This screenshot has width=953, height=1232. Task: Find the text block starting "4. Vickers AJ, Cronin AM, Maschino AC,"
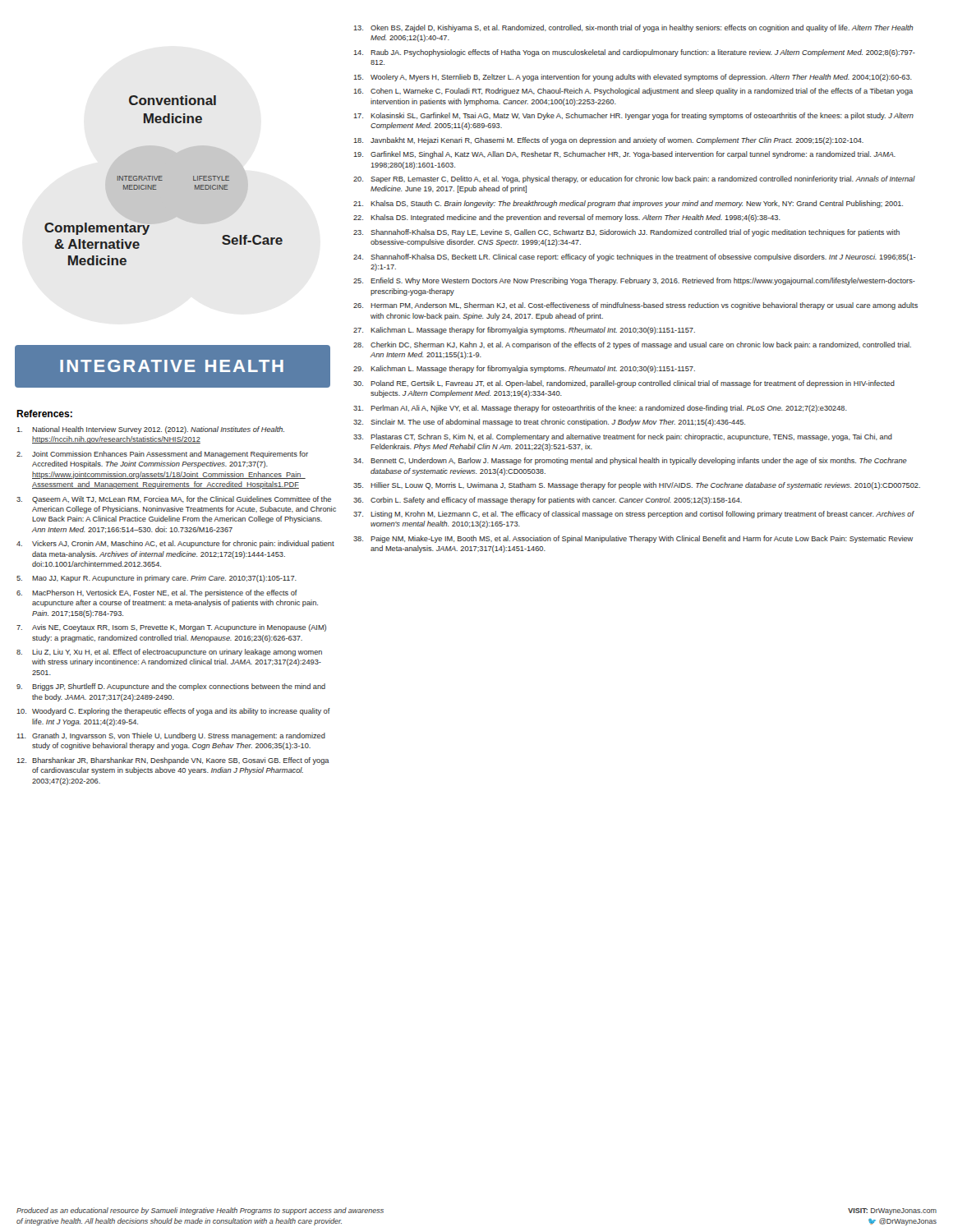point(177,554)
